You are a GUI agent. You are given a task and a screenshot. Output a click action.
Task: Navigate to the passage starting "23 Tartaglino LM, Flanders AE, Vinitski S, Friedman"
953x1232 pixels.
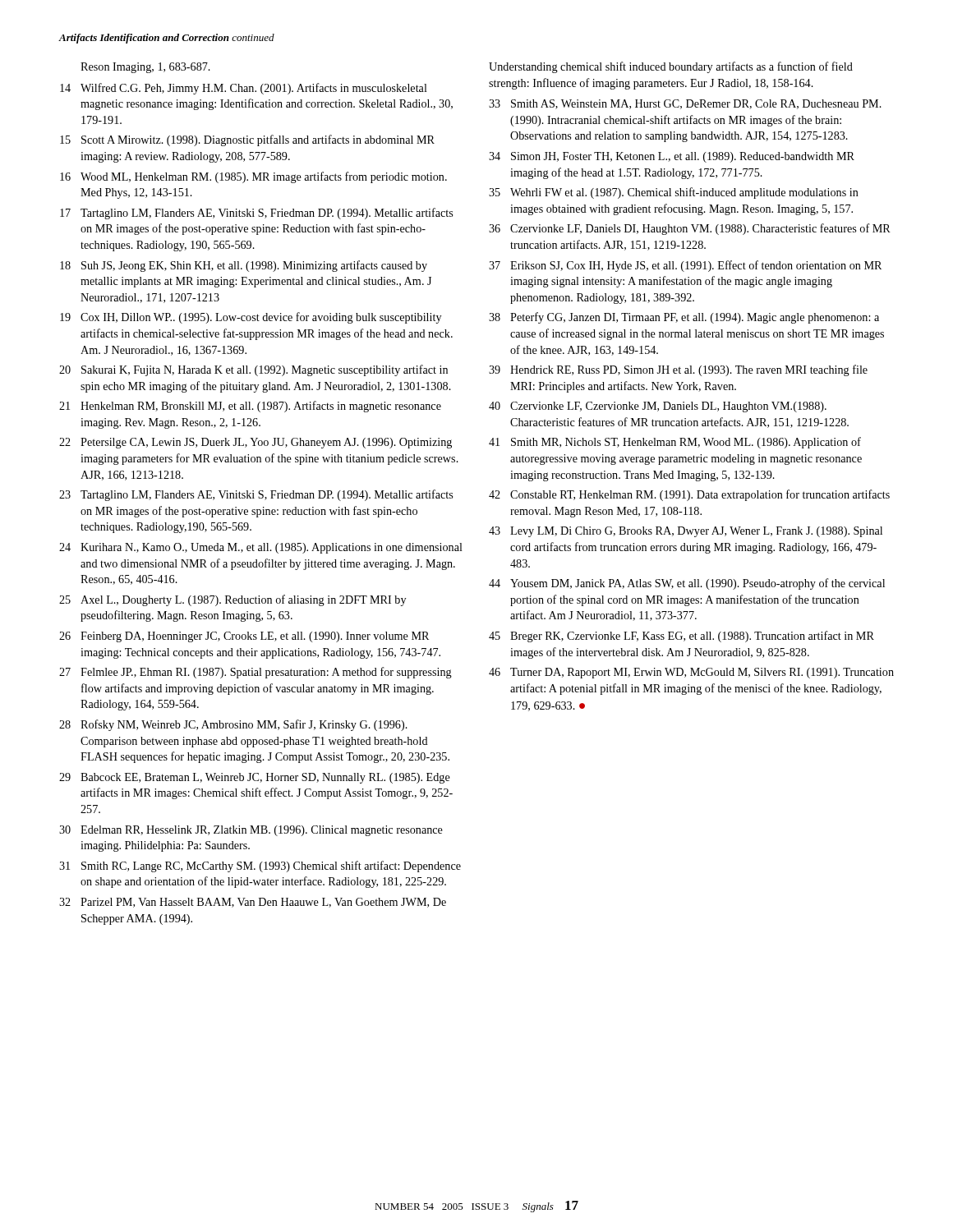coord(262,511)
